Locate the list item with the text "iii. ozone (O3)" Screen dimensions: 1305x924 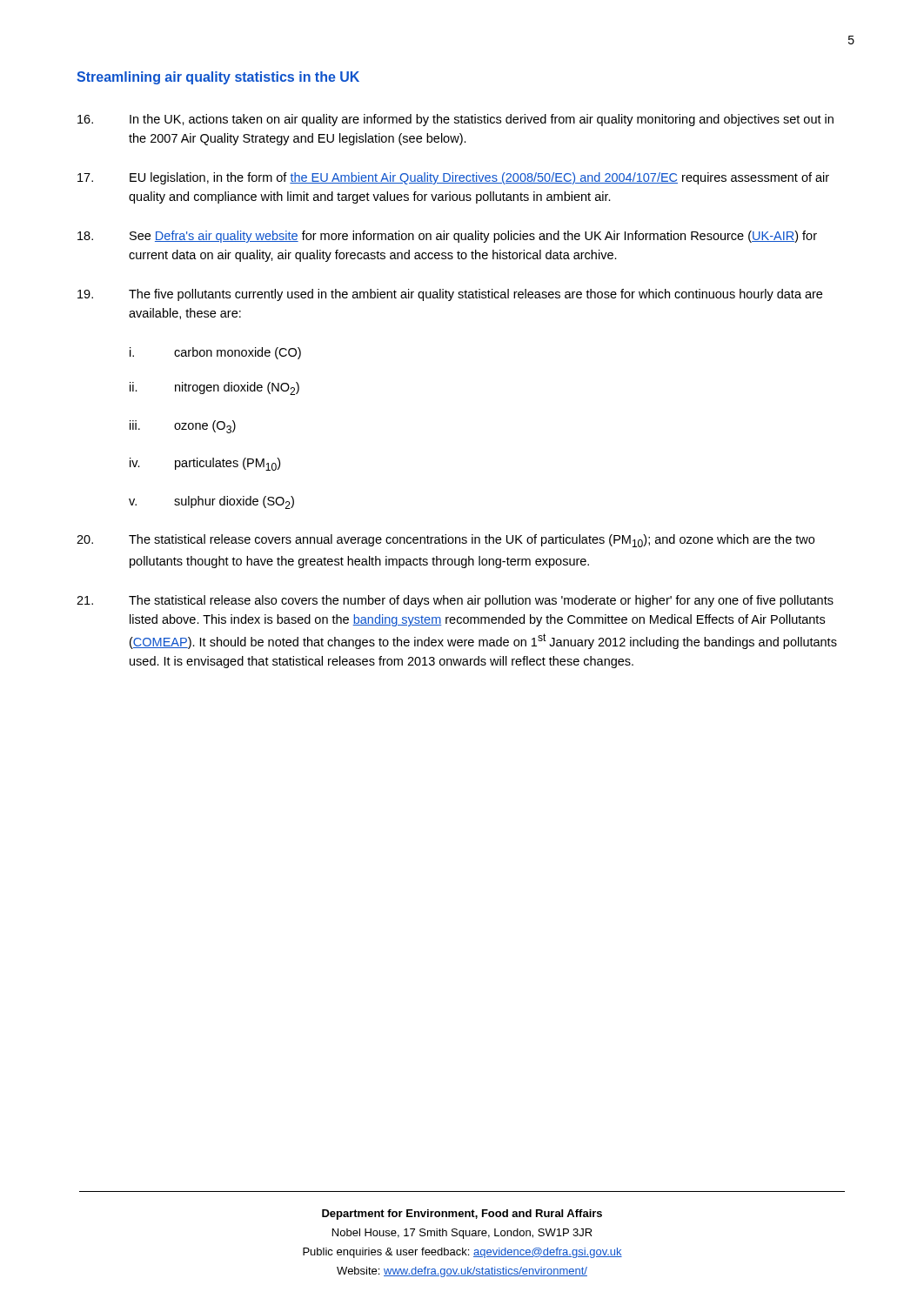pyautogui.click(x=182, y=427)
